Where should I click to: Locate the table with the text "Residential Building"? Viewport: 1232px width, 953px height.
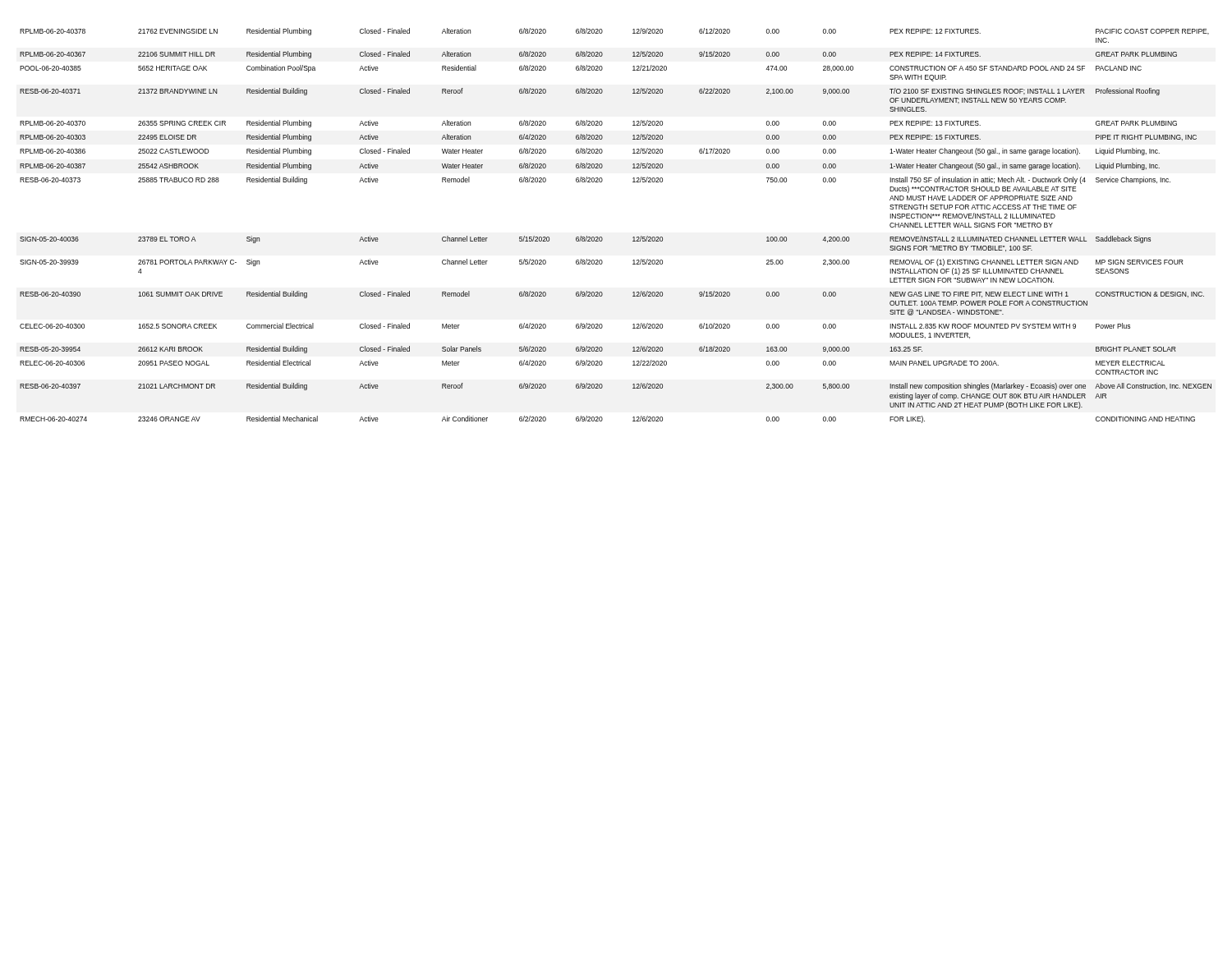tap(616, 225)
